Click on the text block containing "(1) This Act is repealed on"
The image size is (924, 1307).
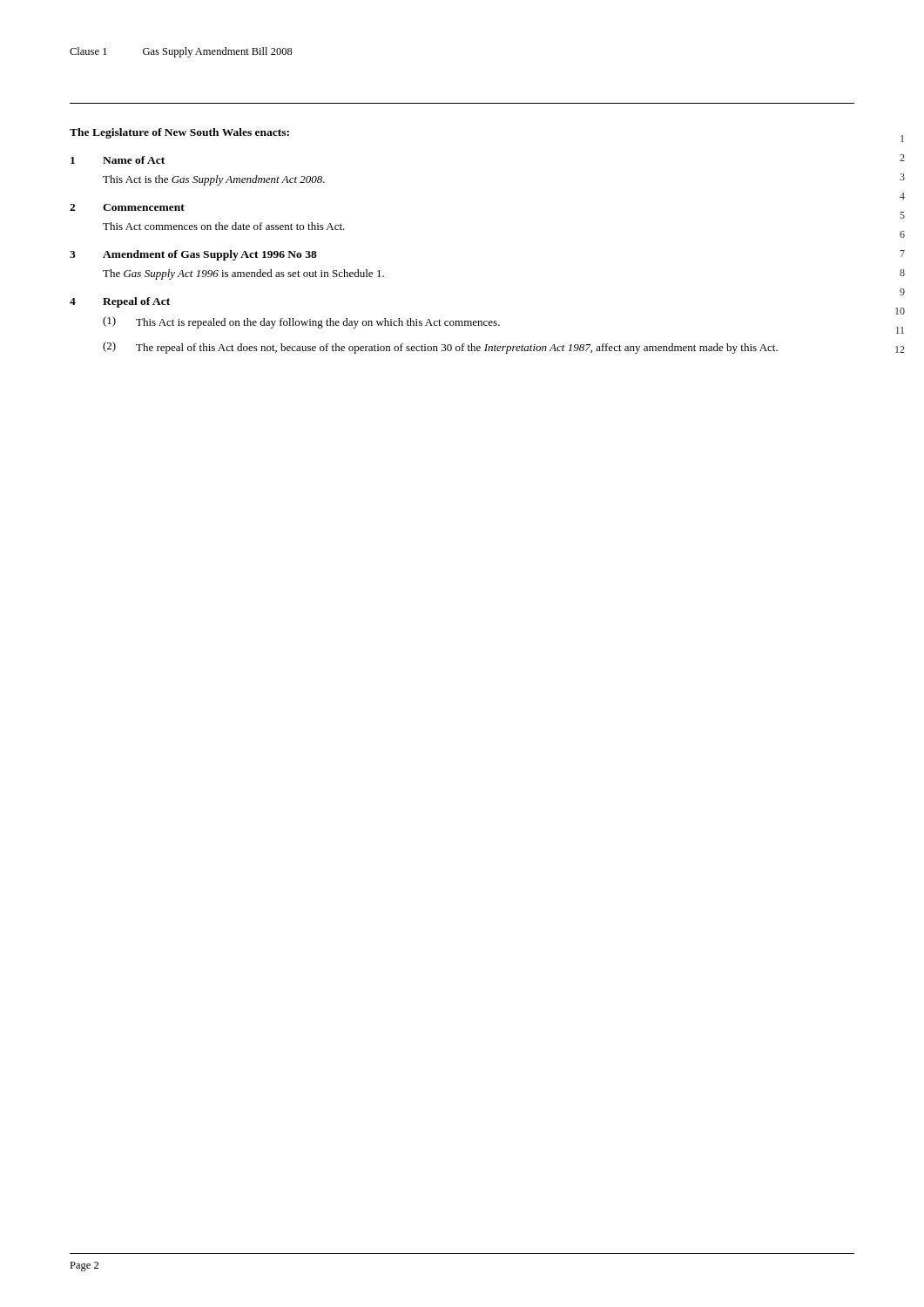click(x=449, y=323)
